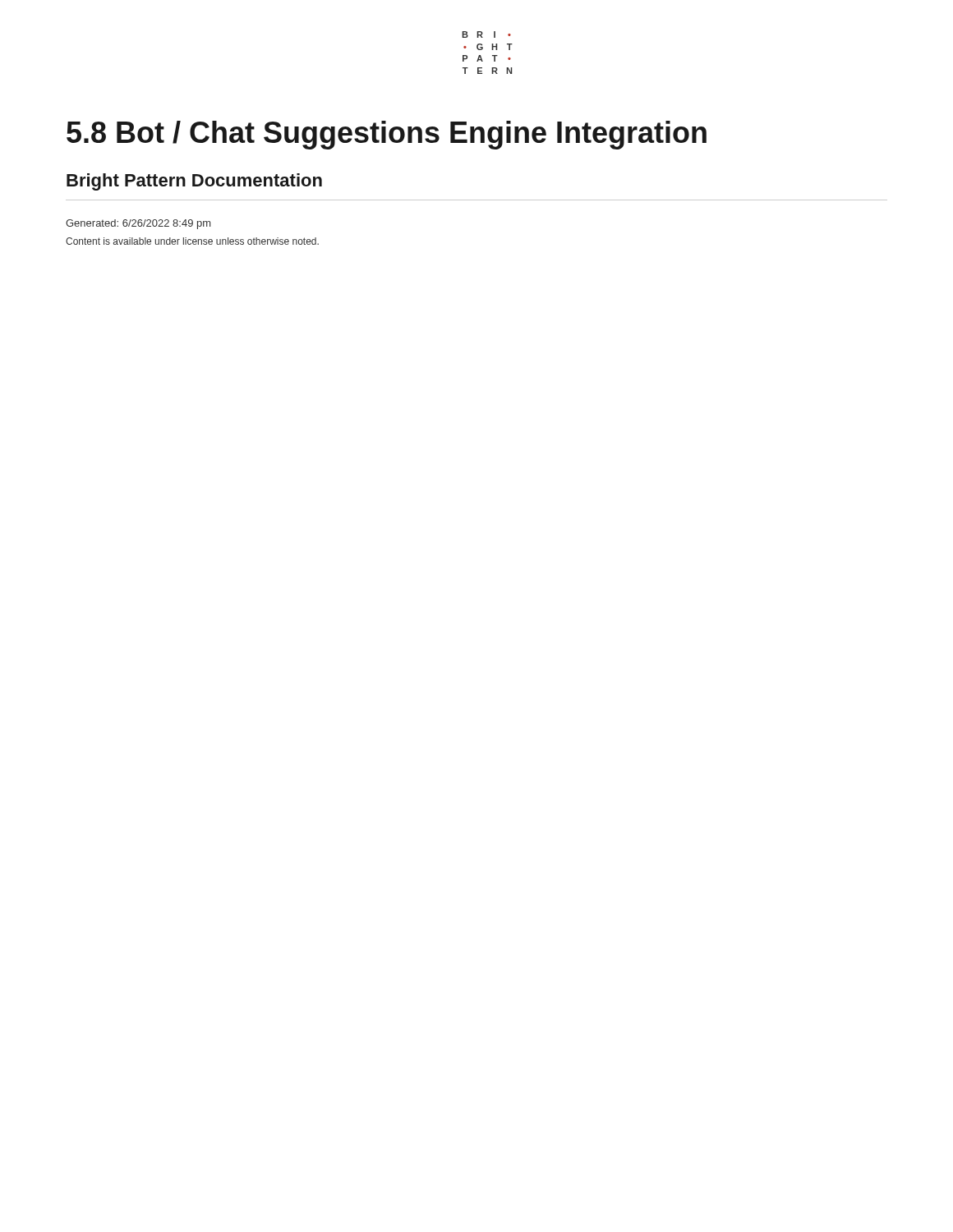
Task: Click on the text block containing "Content is available under license unless otherwise"
Action: (192, 241)
